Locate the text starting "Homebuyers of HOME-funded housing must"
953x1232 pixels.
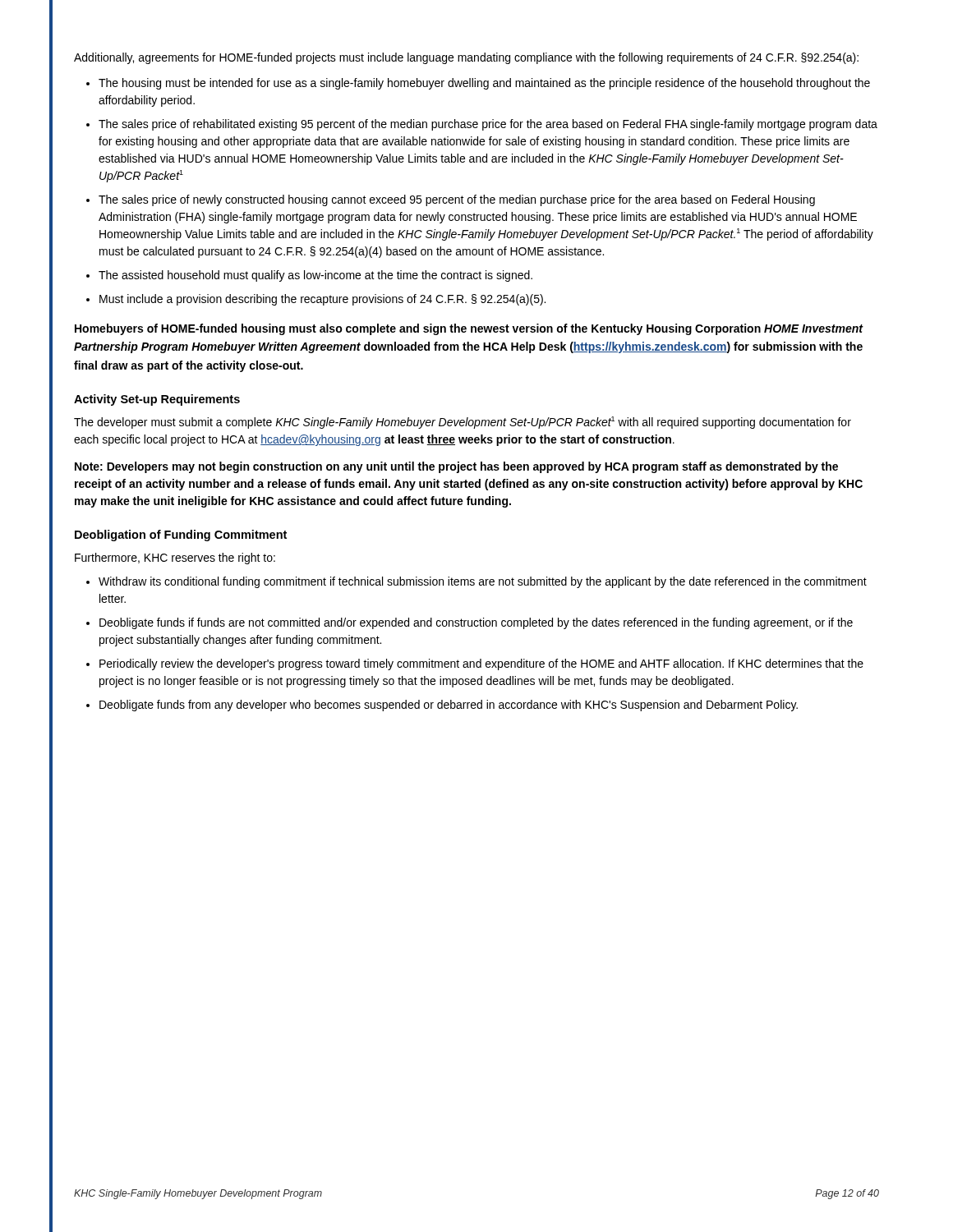click(x=468, y=347)
